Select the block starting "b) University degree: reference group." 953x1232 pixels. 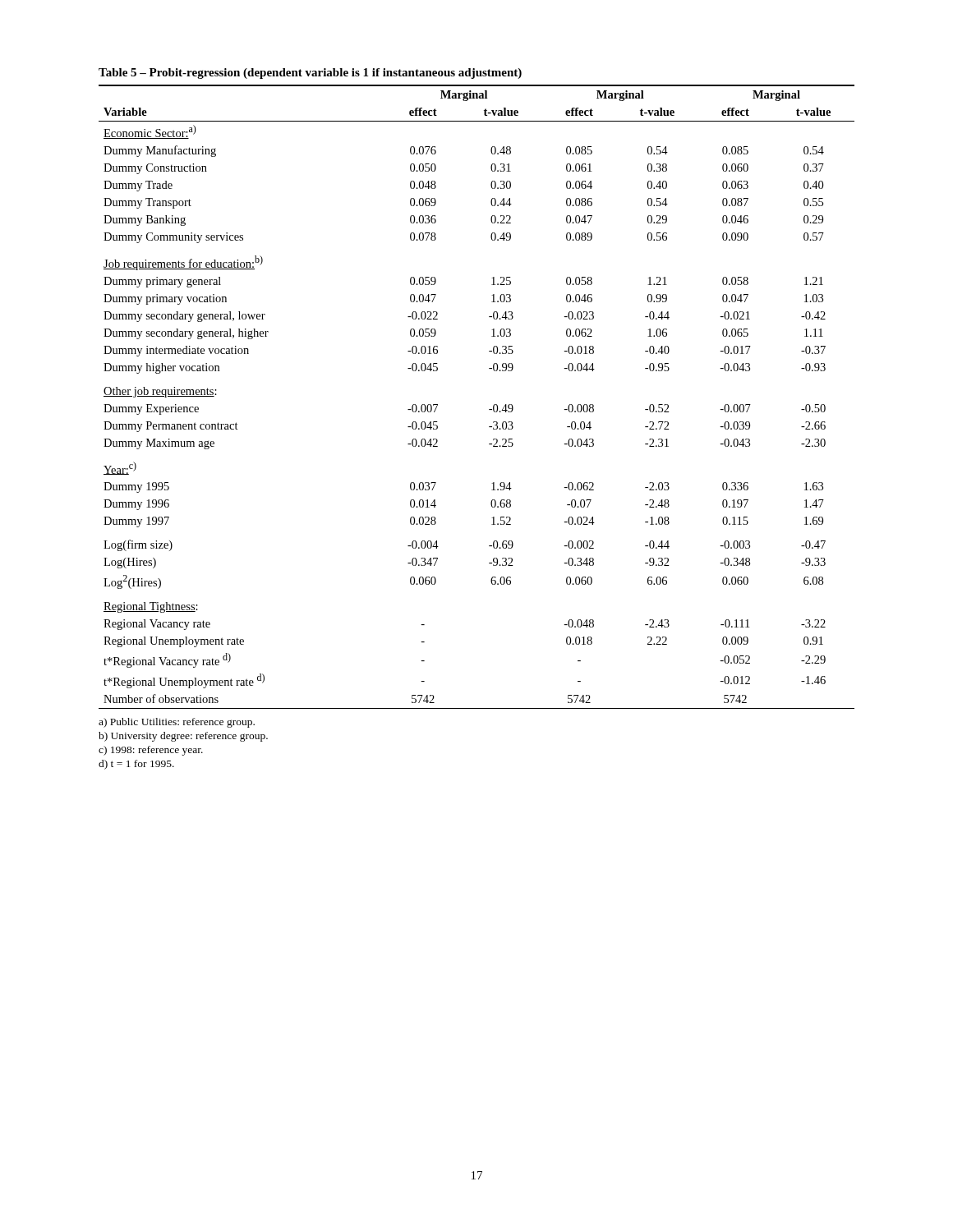(x=183, y=737)
